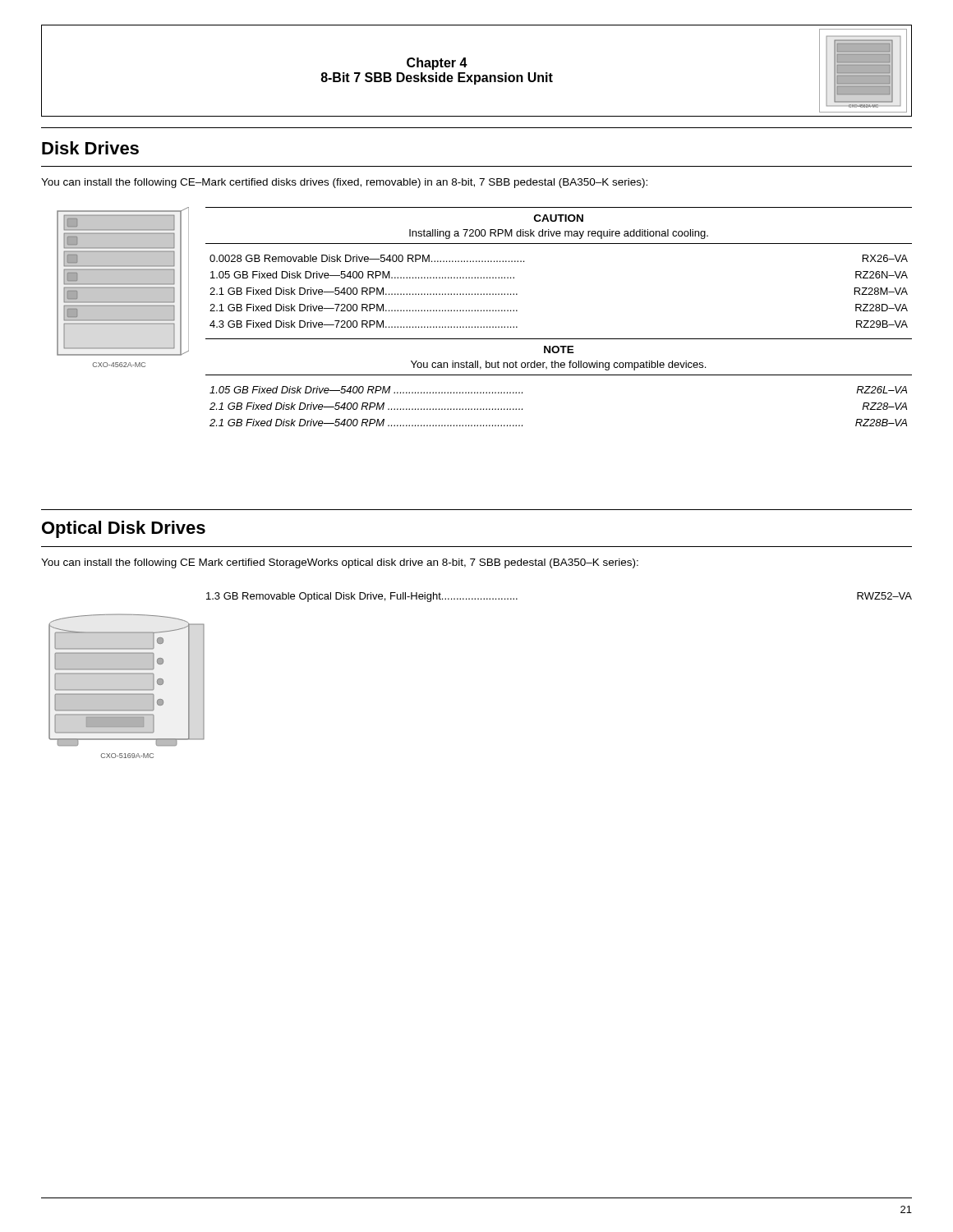Click on the list item containing "0.0028 GB Removable"
Viewport: 953px width, 1232px height.
pos(314,259)
